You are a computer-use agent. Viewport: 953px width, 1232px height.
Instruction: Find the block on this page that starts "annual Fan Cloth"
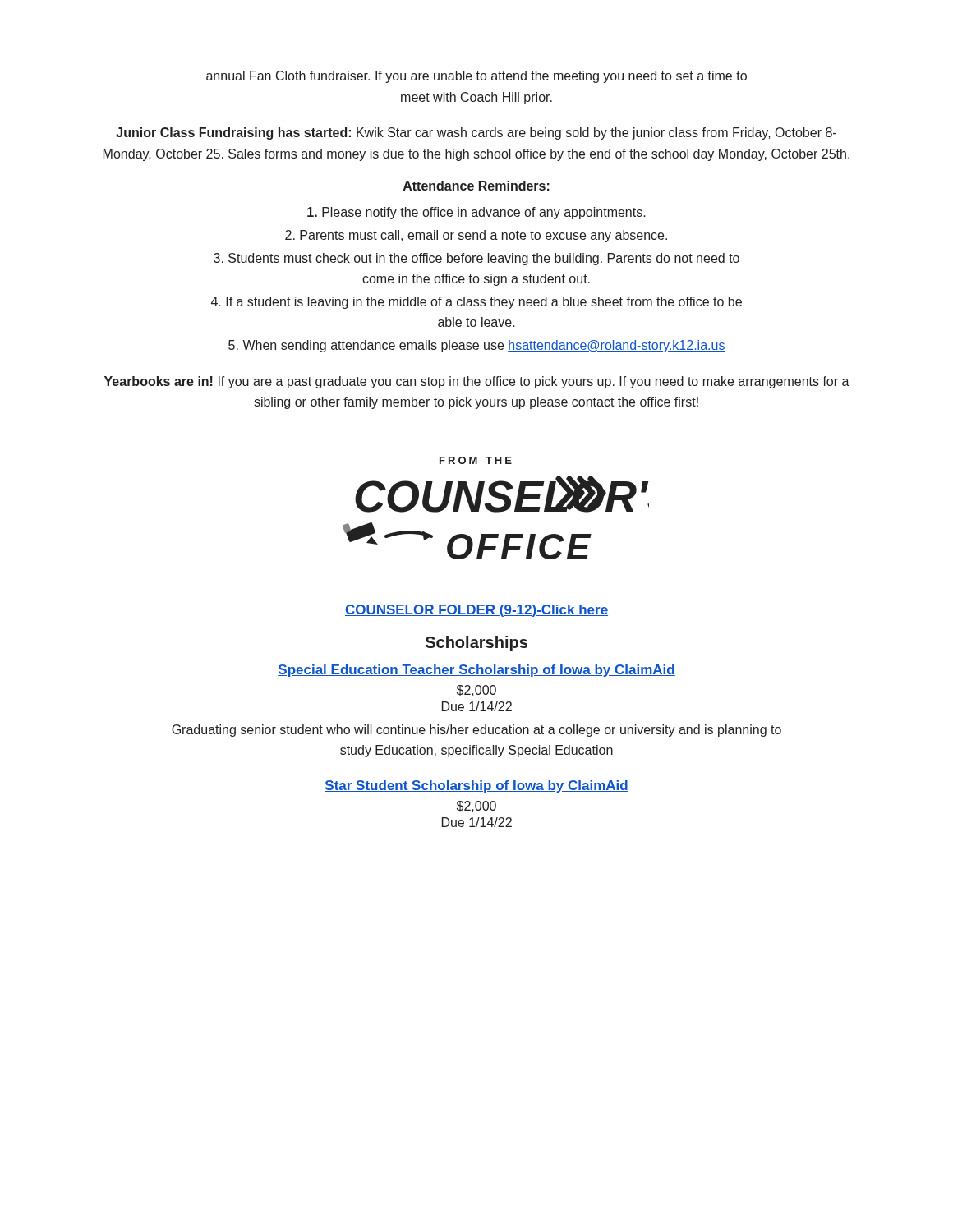pos(476,86)
